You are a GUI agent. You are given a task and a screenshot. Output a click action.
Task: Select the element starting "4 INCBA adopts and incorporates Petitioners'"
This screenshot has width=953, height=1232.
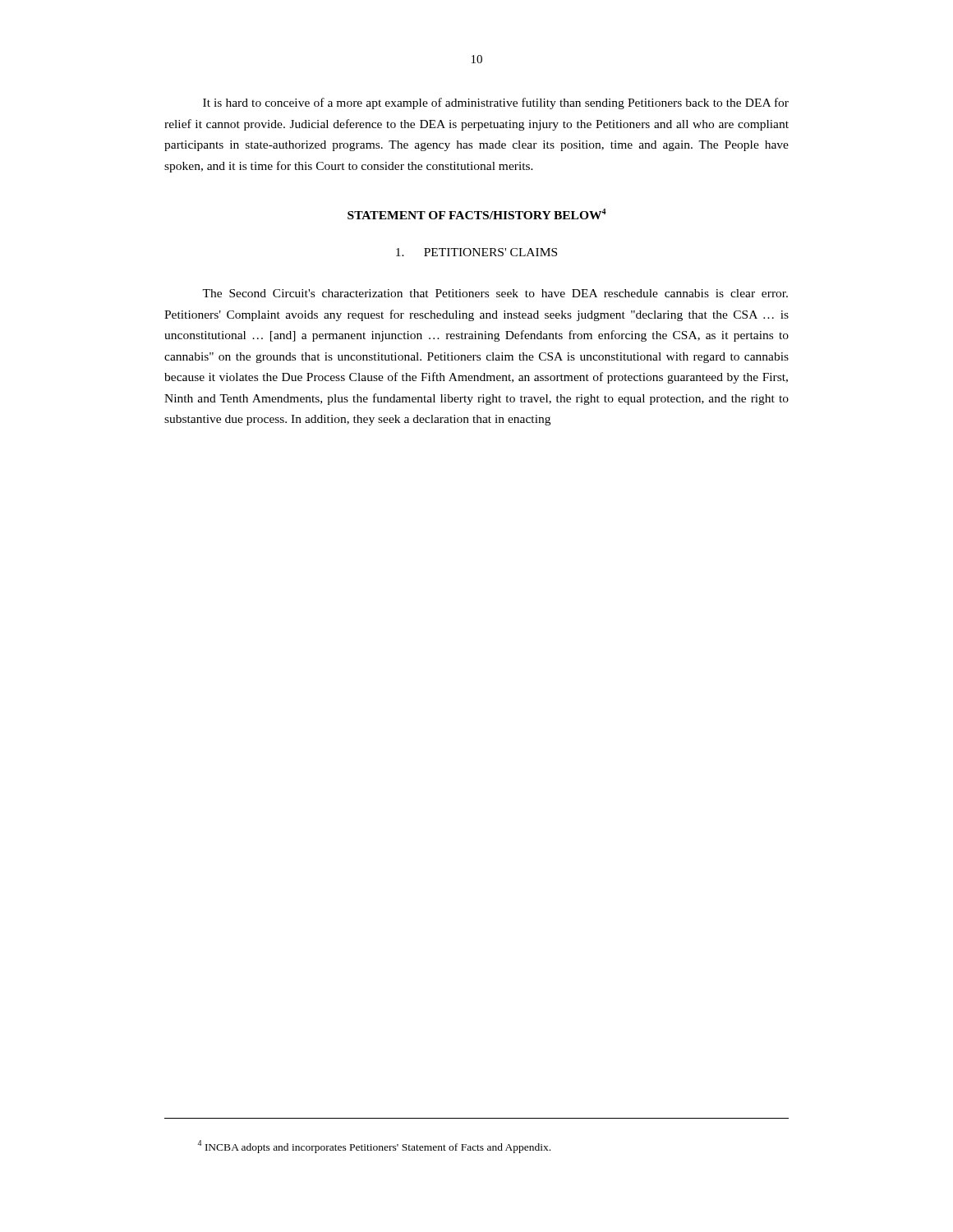click(476, 1146)
